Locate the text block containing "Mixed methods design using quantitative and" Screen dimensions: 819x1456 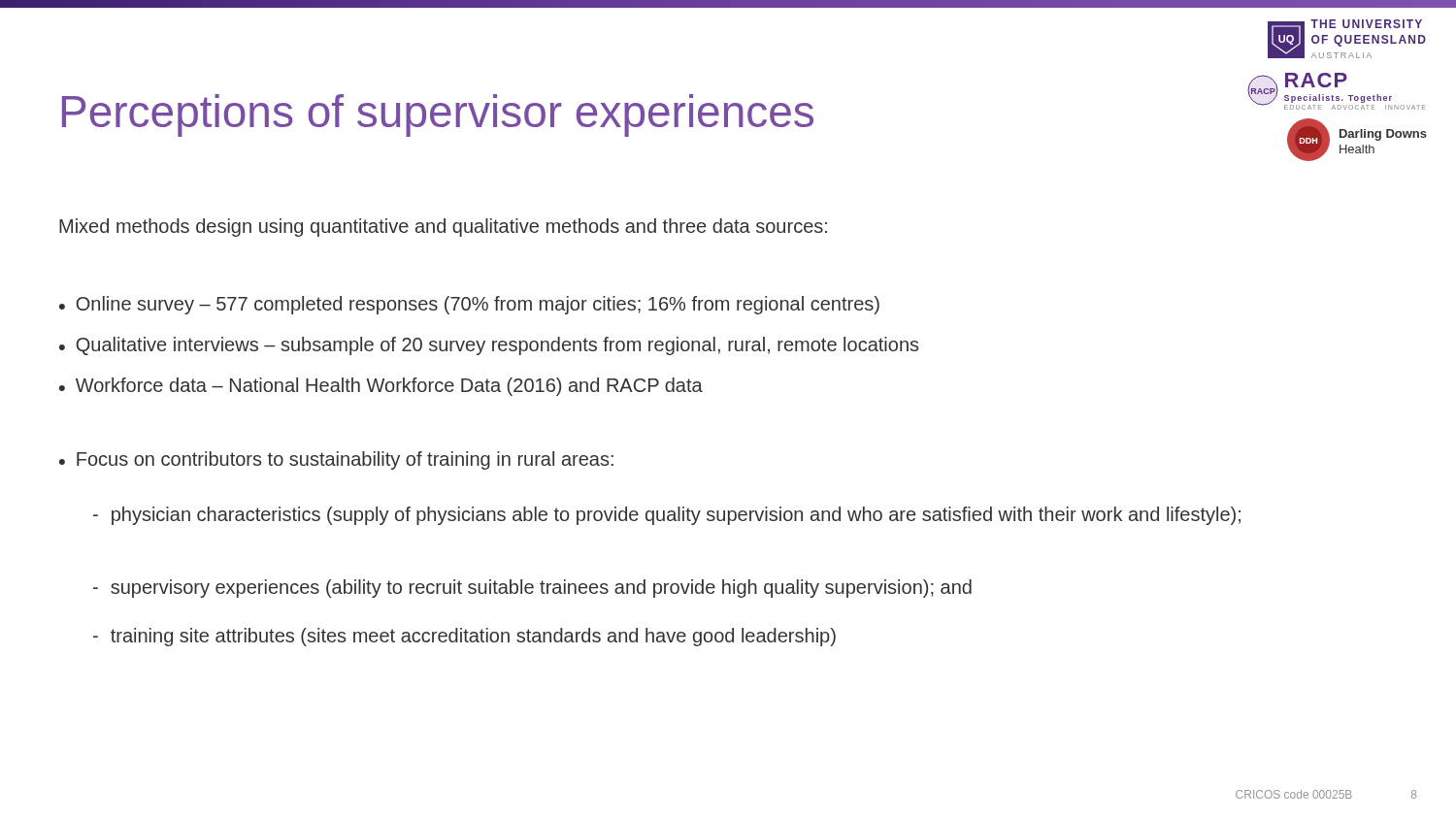click(443, 226)
